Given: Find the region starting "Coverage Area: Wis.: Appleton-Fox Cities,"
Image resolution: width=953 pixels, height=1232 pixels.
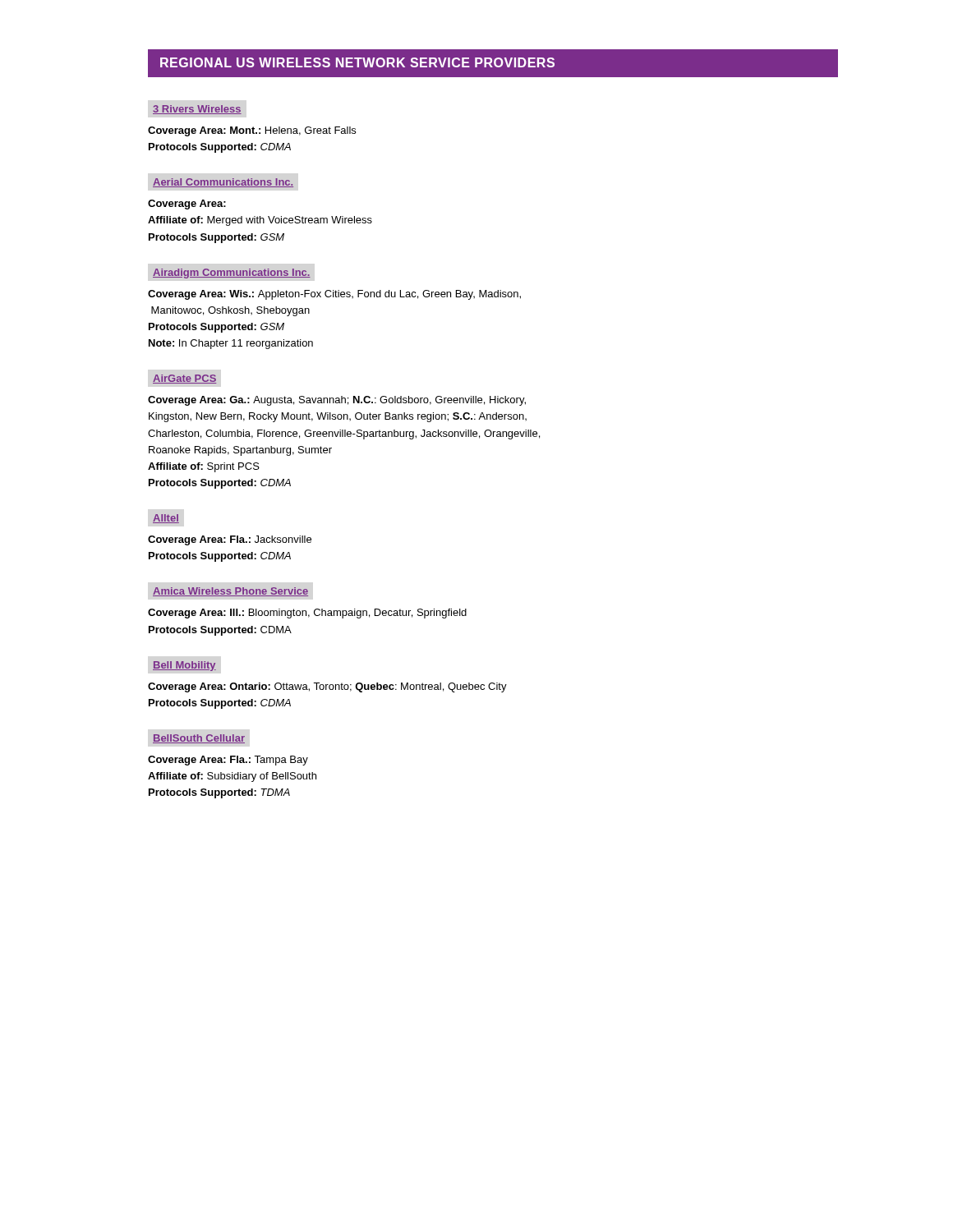Looking at the screenshot, I should [x=334, y=295].
